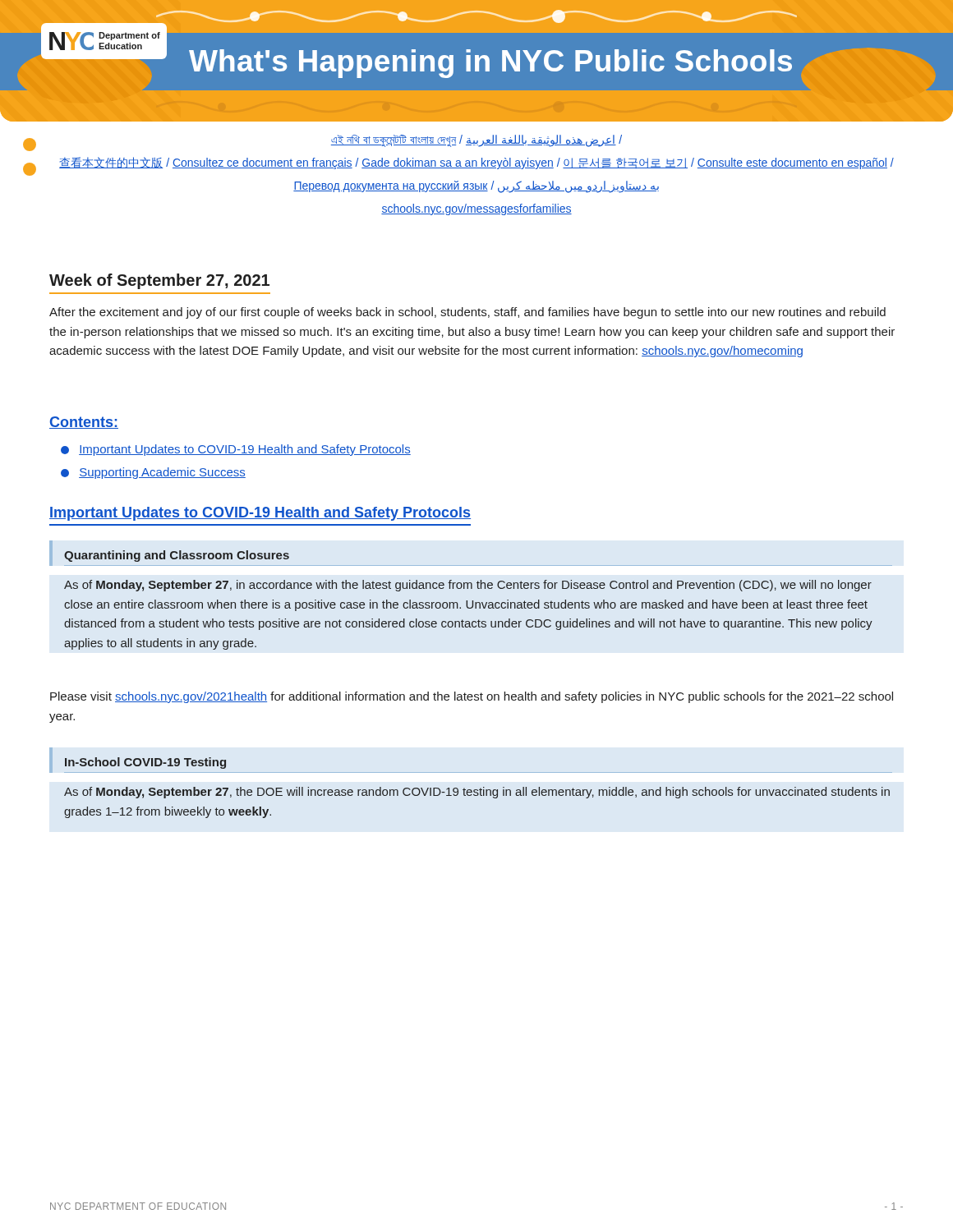Point to the section header beginning "Week of September 27,"
This screenshot has height=1232, width=953.
(160, 283)
